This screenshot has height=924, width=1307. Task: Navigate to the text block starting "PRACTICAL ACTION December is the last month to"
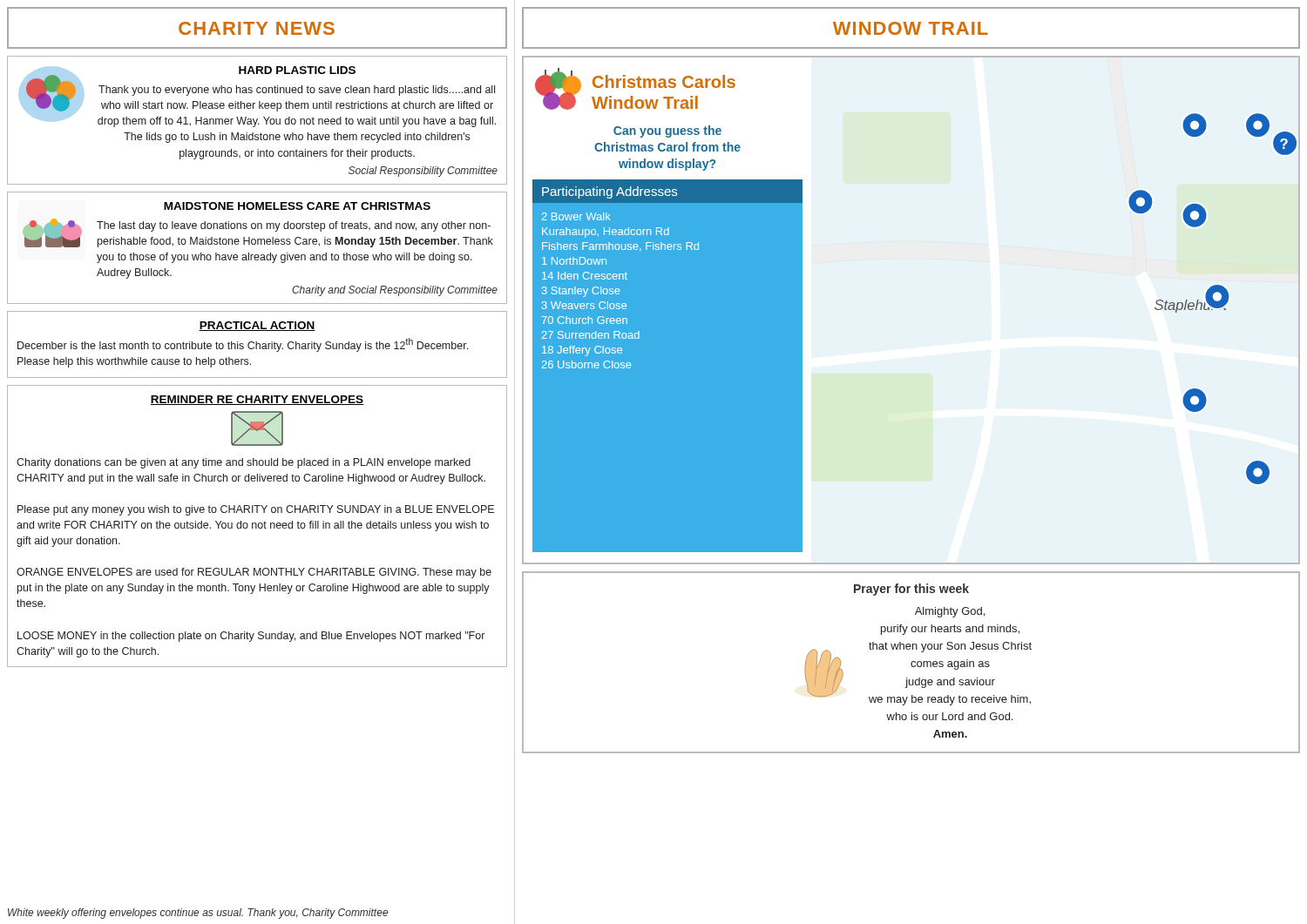(x=257, y=344)
